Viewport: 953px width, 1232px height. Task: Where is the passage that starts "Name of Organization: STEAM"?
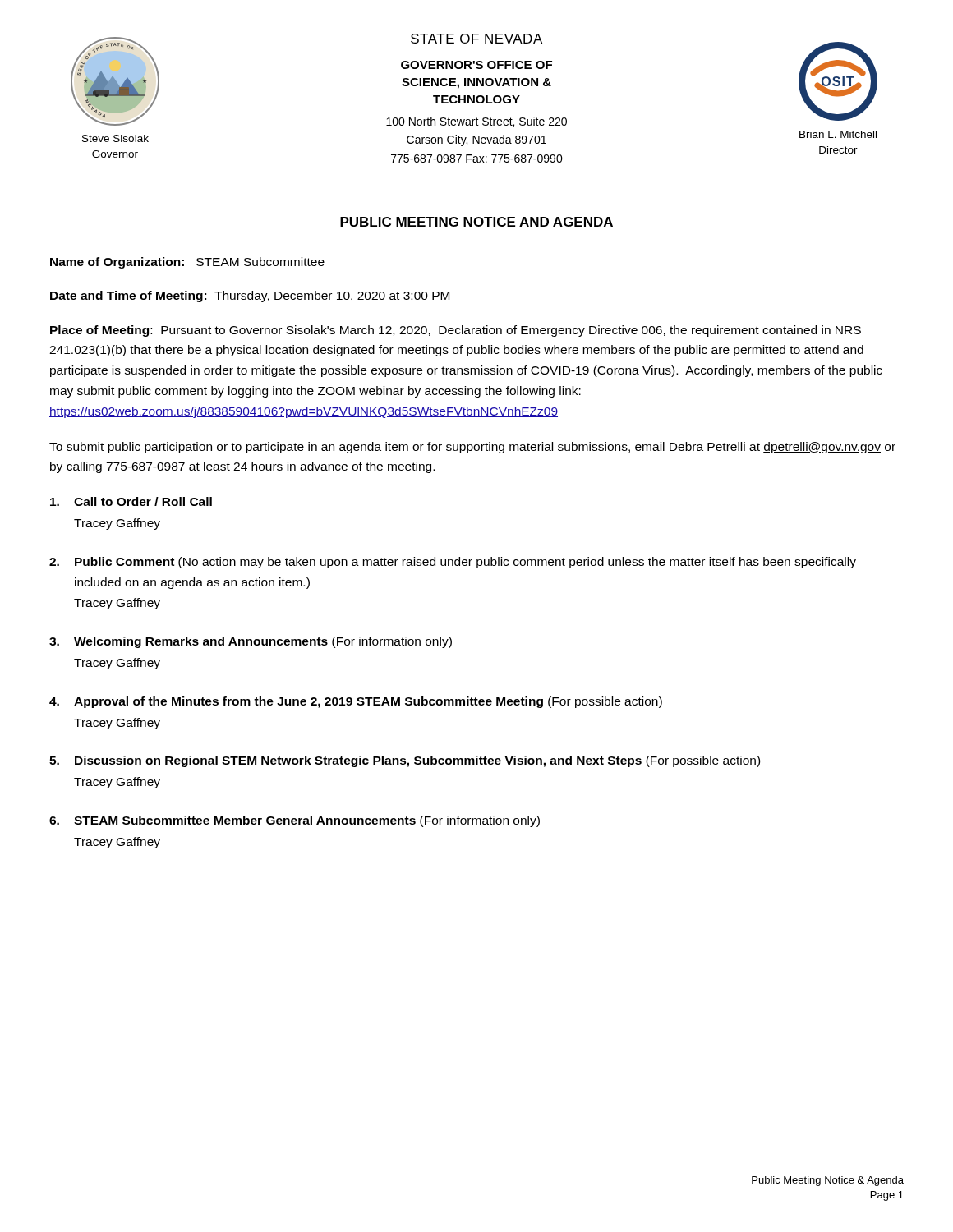pos(187,262)
